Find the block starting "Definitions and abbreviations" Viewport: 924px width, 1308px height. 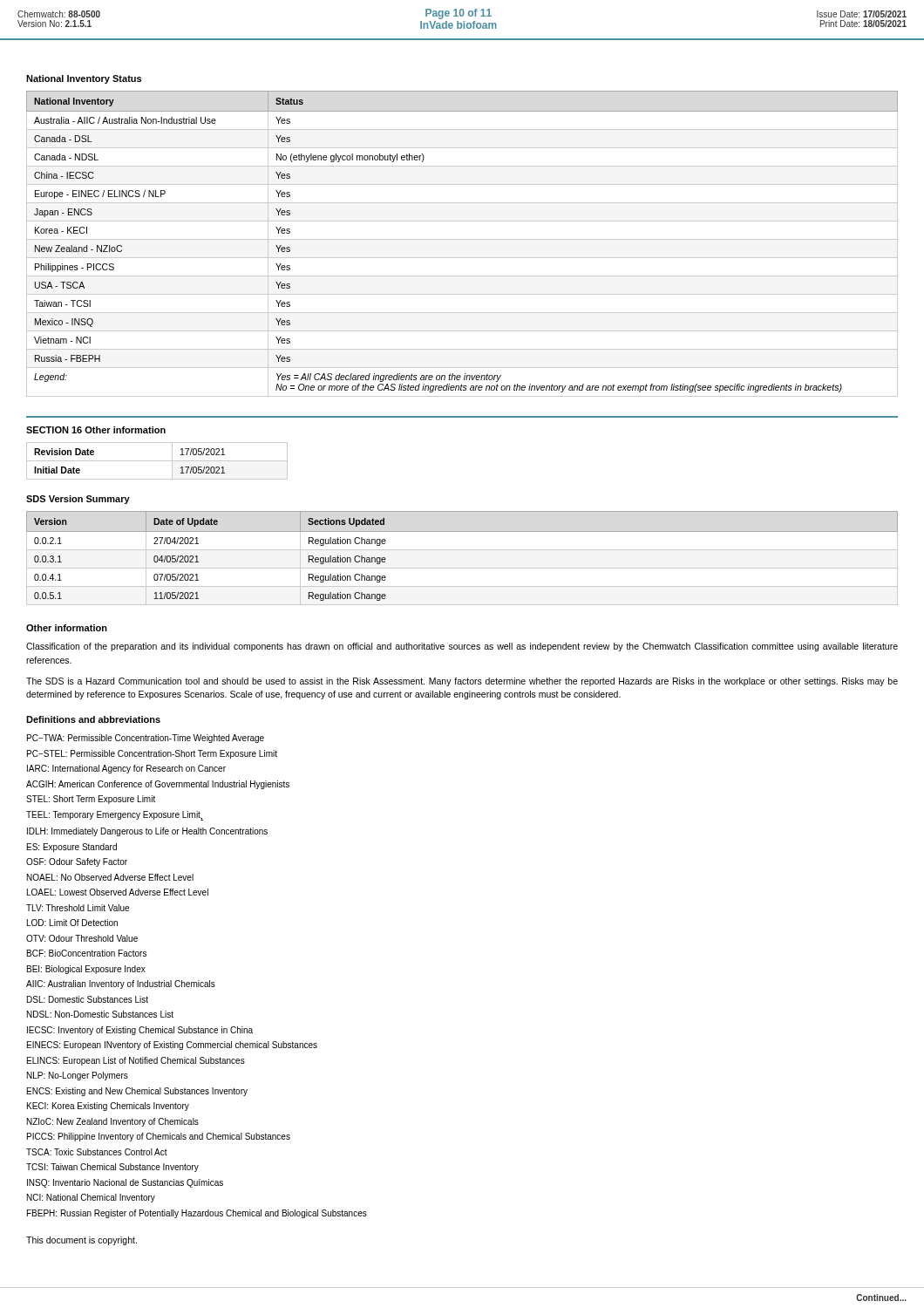click(93, 719)
